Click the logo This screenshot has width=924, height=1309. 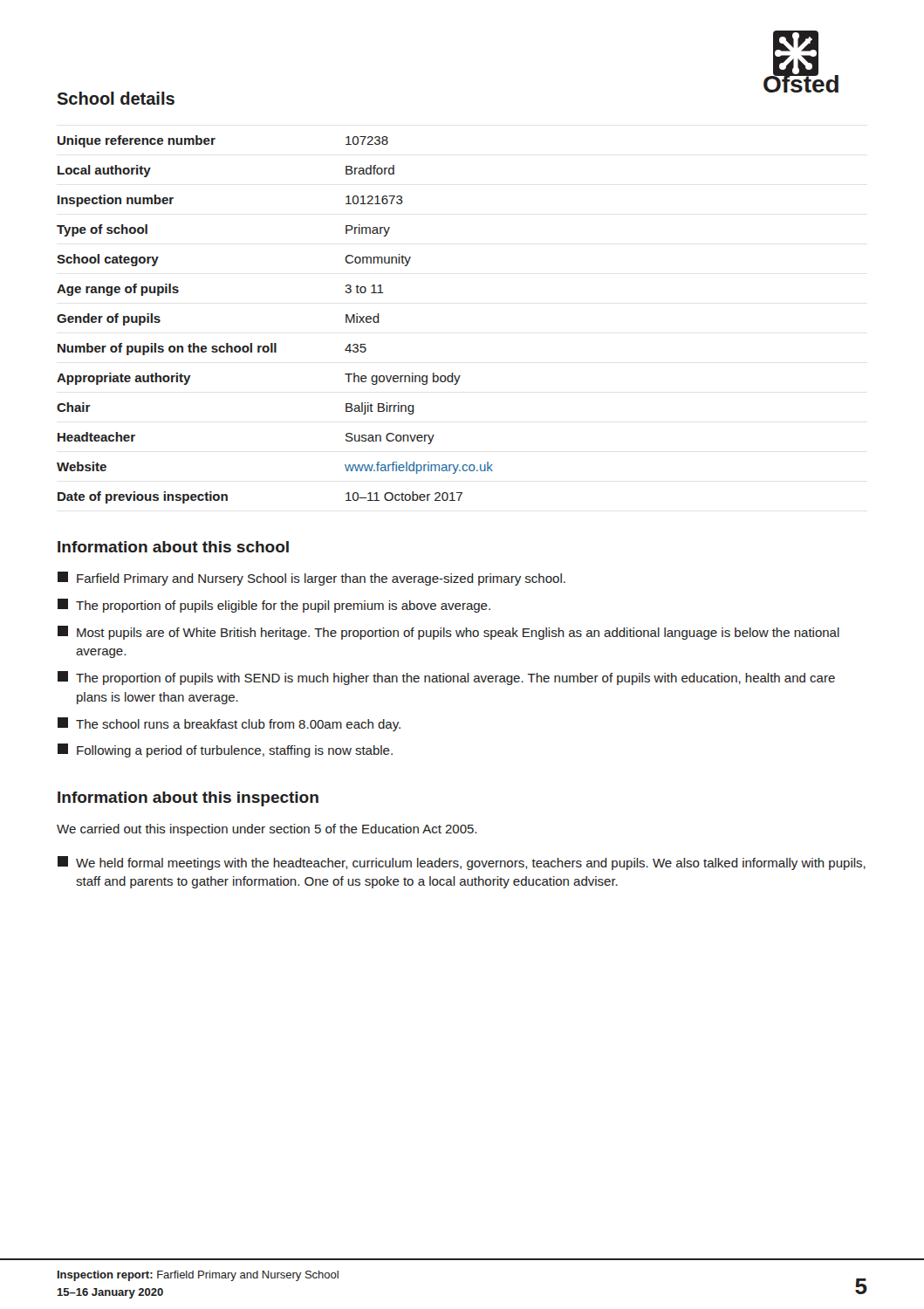tap(819, 61)
